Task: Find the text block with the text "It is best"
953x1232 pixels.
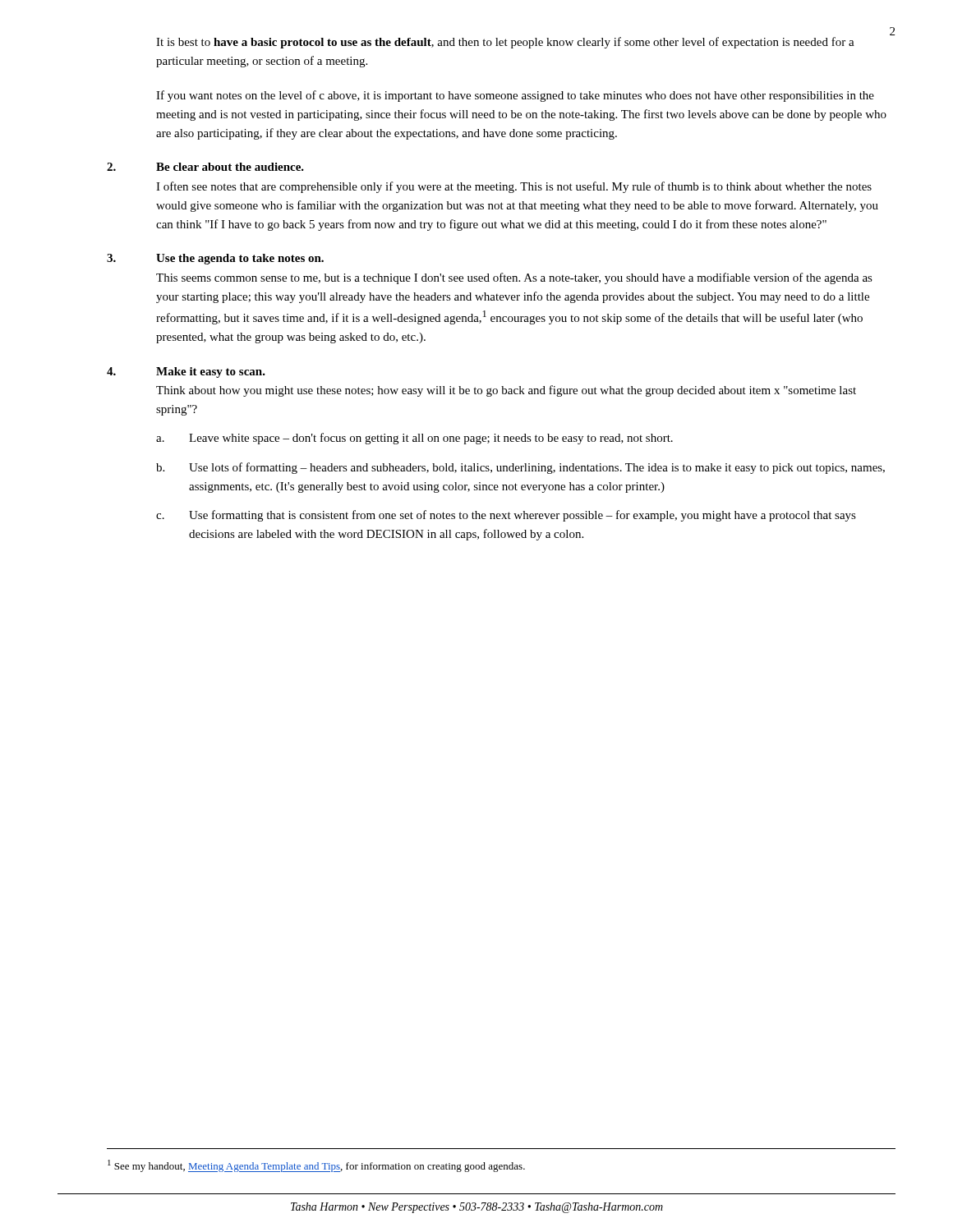Action: 505,51
